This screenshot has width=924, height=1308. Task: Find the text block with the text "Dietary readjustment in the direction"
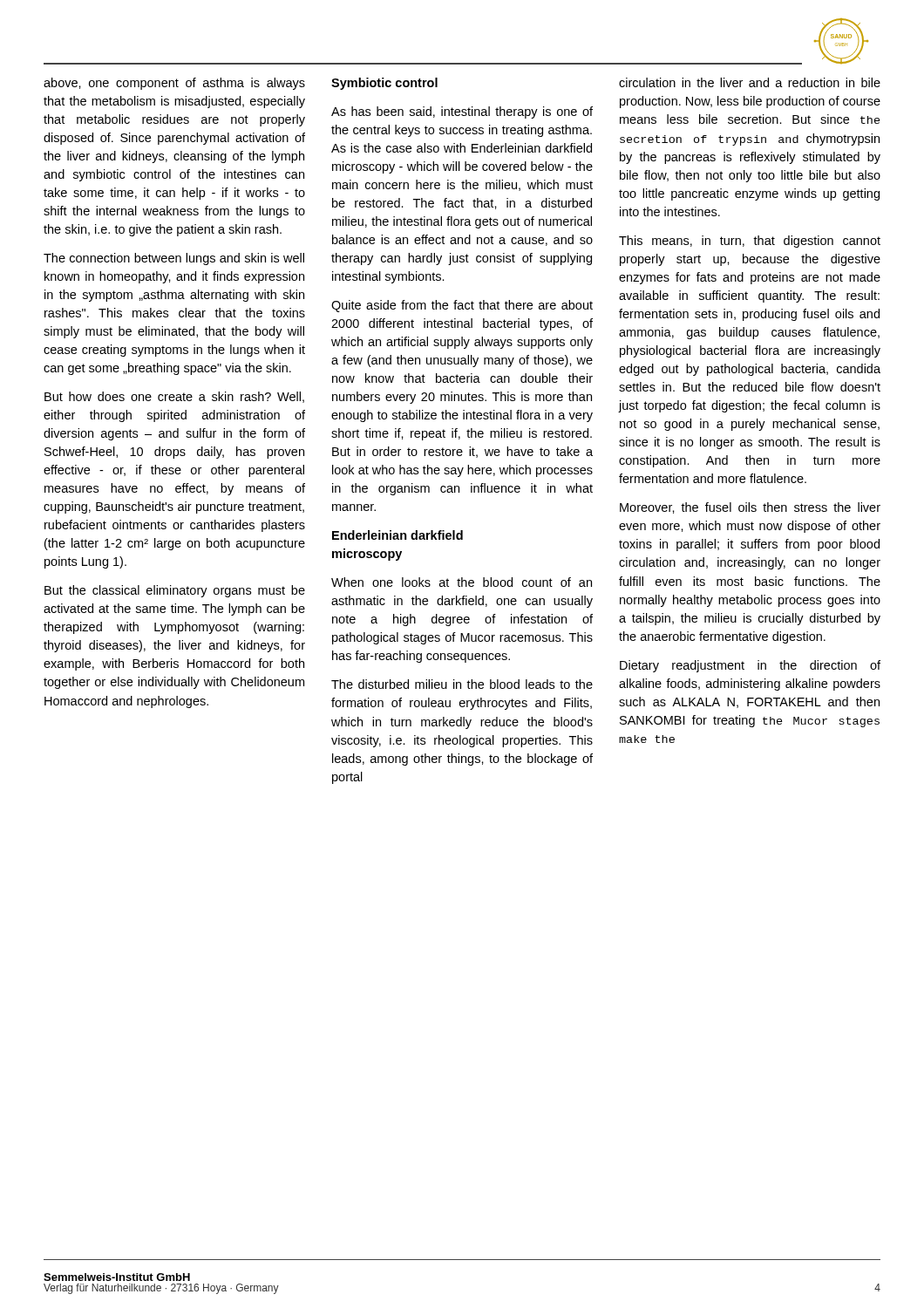click(750, 703)
